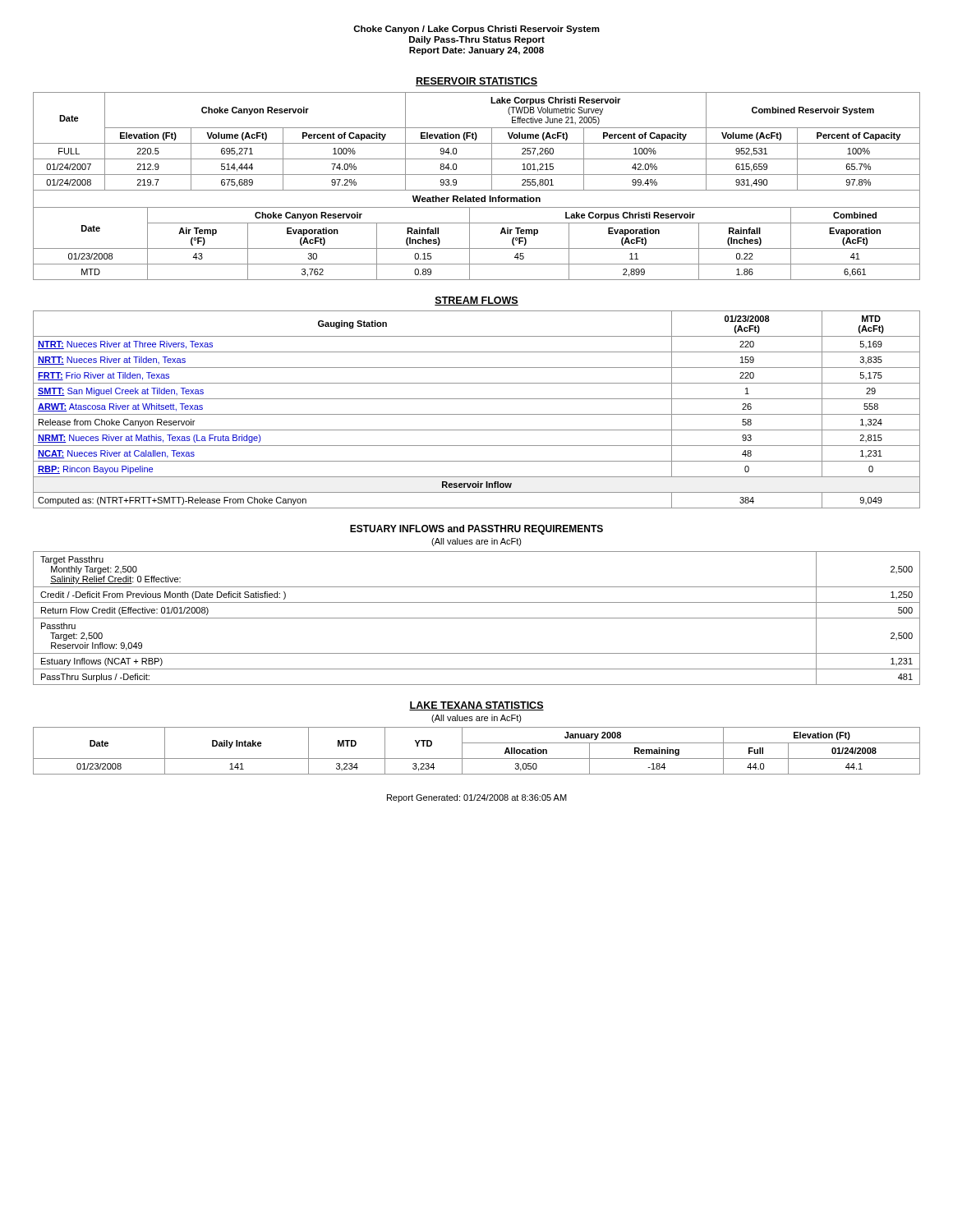
Task: Find the text block starting "LAKE TEXANA STATISTICS"
Action: pyautogui.click(x=476, y=711)
